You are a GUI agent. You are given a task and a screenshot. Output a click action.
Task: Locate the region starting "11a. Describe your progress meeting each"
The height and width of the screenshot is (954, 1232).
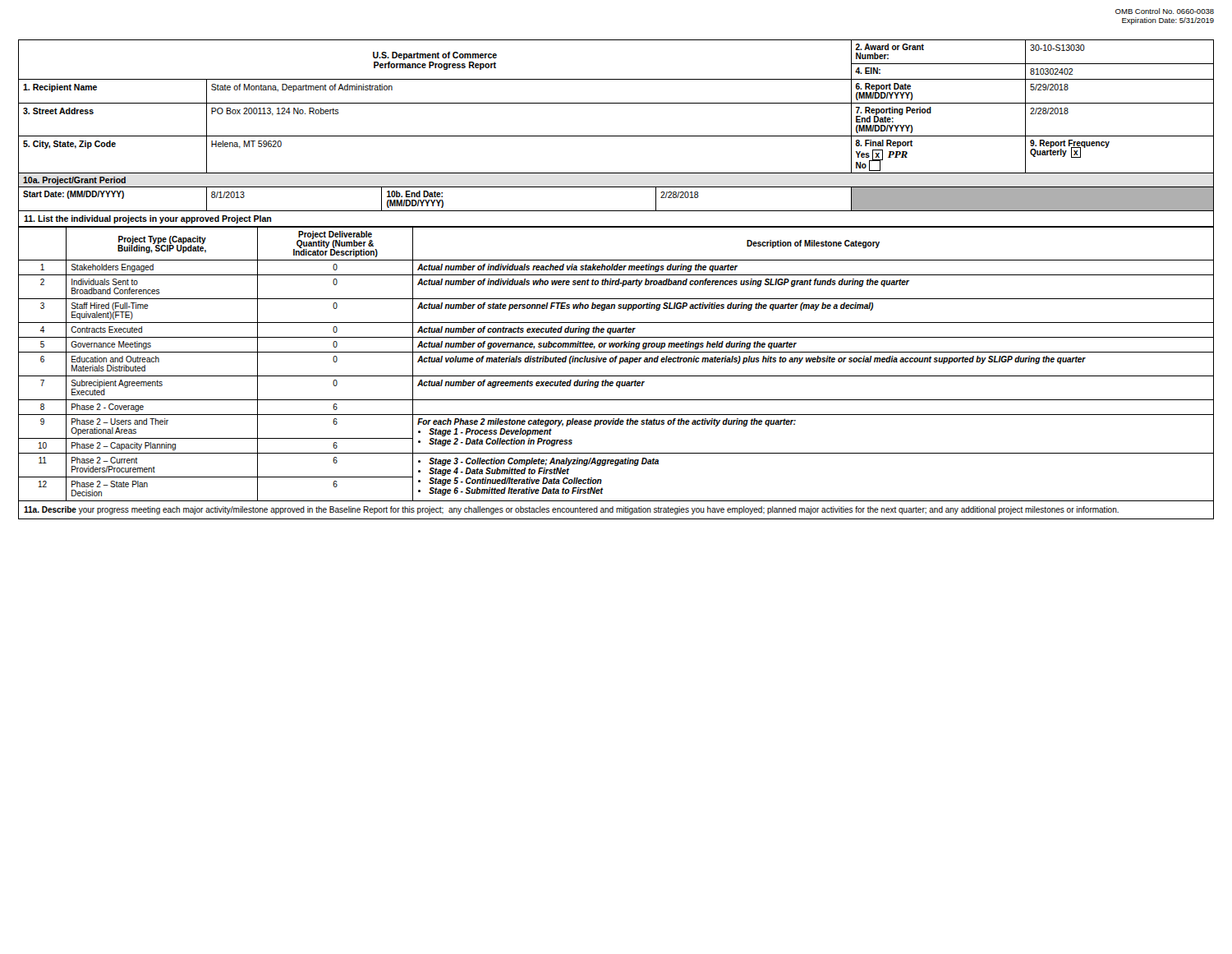[571, 510]
